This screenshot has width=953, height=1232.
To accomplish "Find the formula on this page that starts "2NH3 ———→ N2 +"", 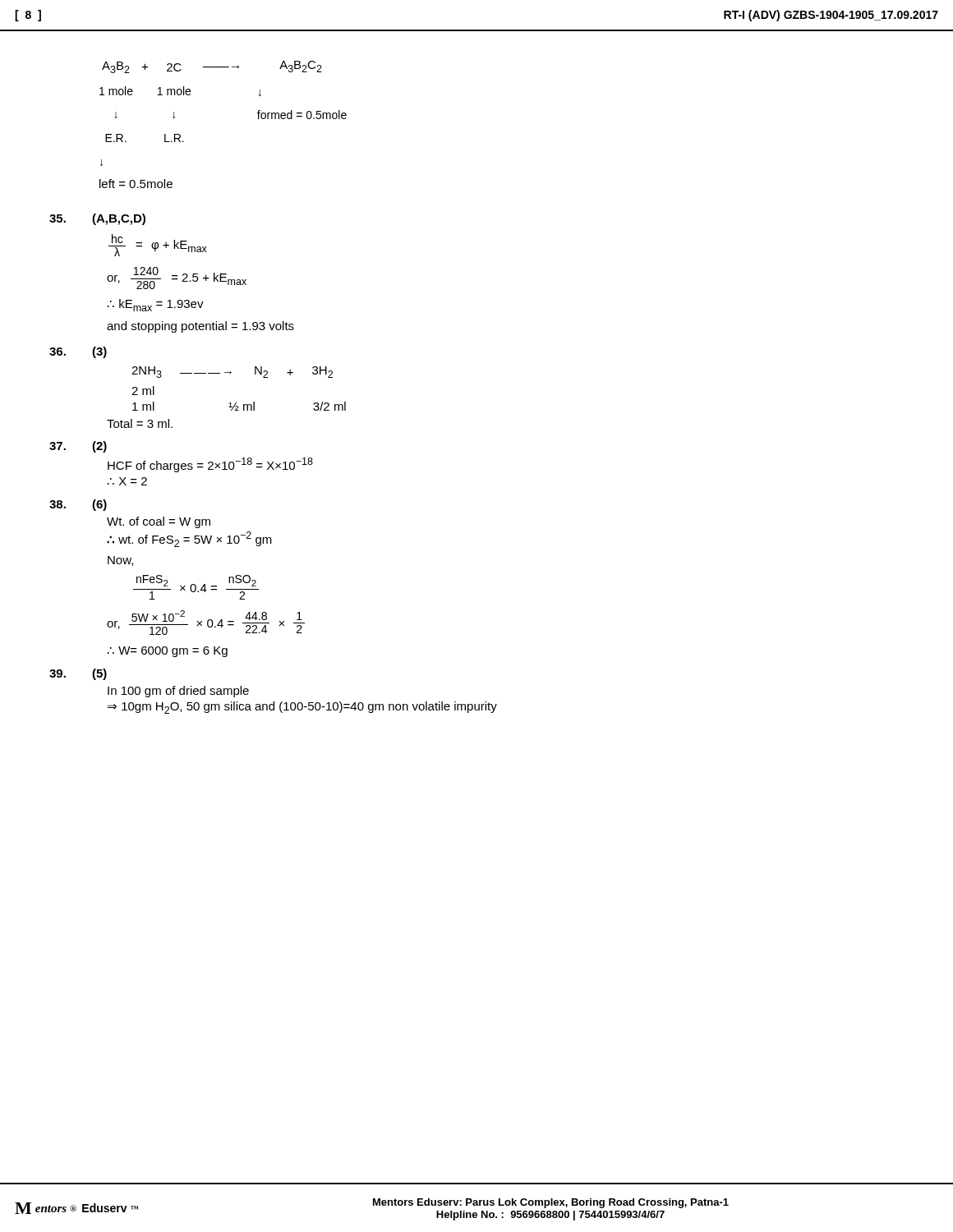I will 232,372.
